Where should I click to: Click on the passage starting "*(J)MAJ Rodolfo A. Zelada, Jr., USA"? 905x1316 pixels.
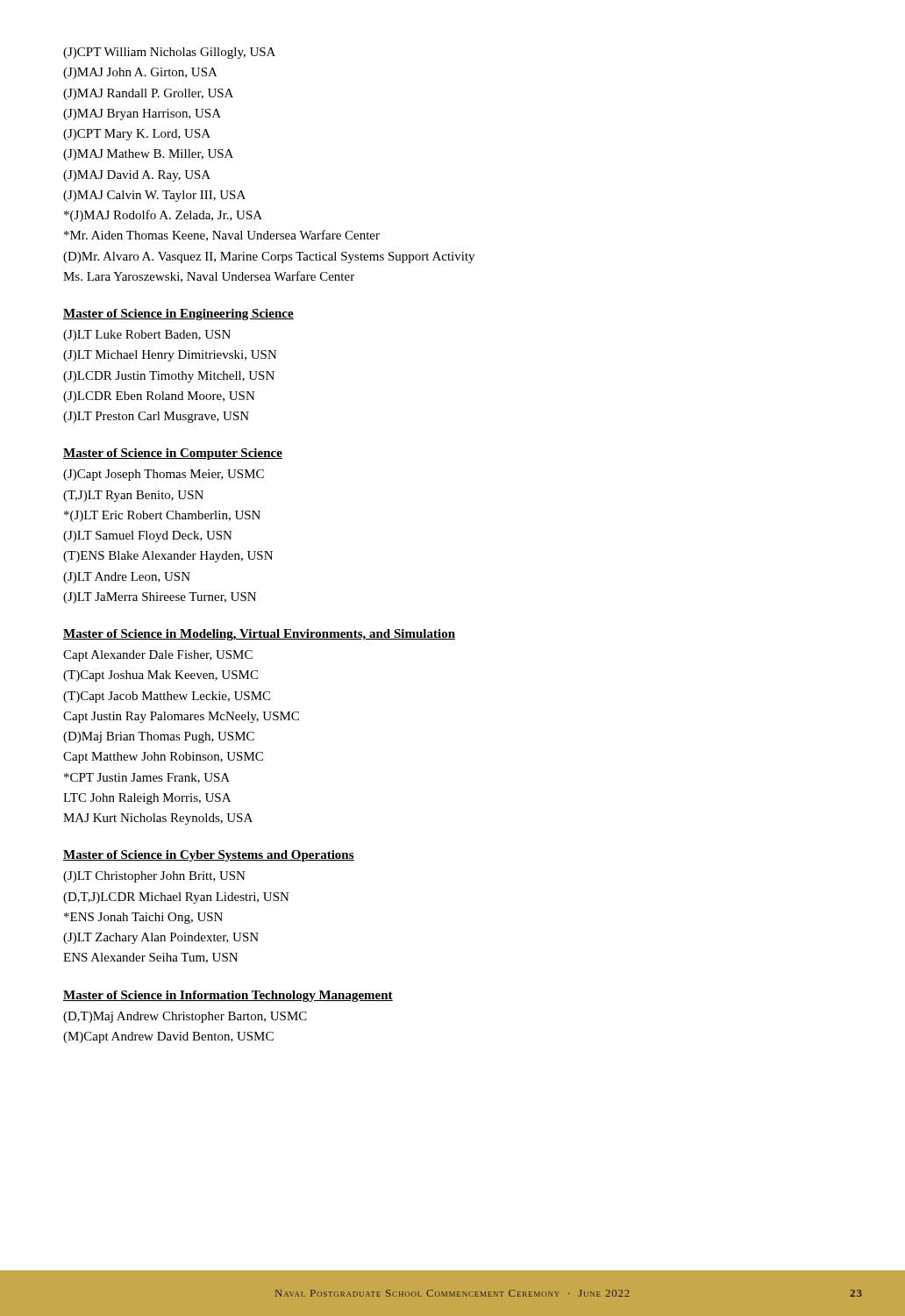[163, 215]
